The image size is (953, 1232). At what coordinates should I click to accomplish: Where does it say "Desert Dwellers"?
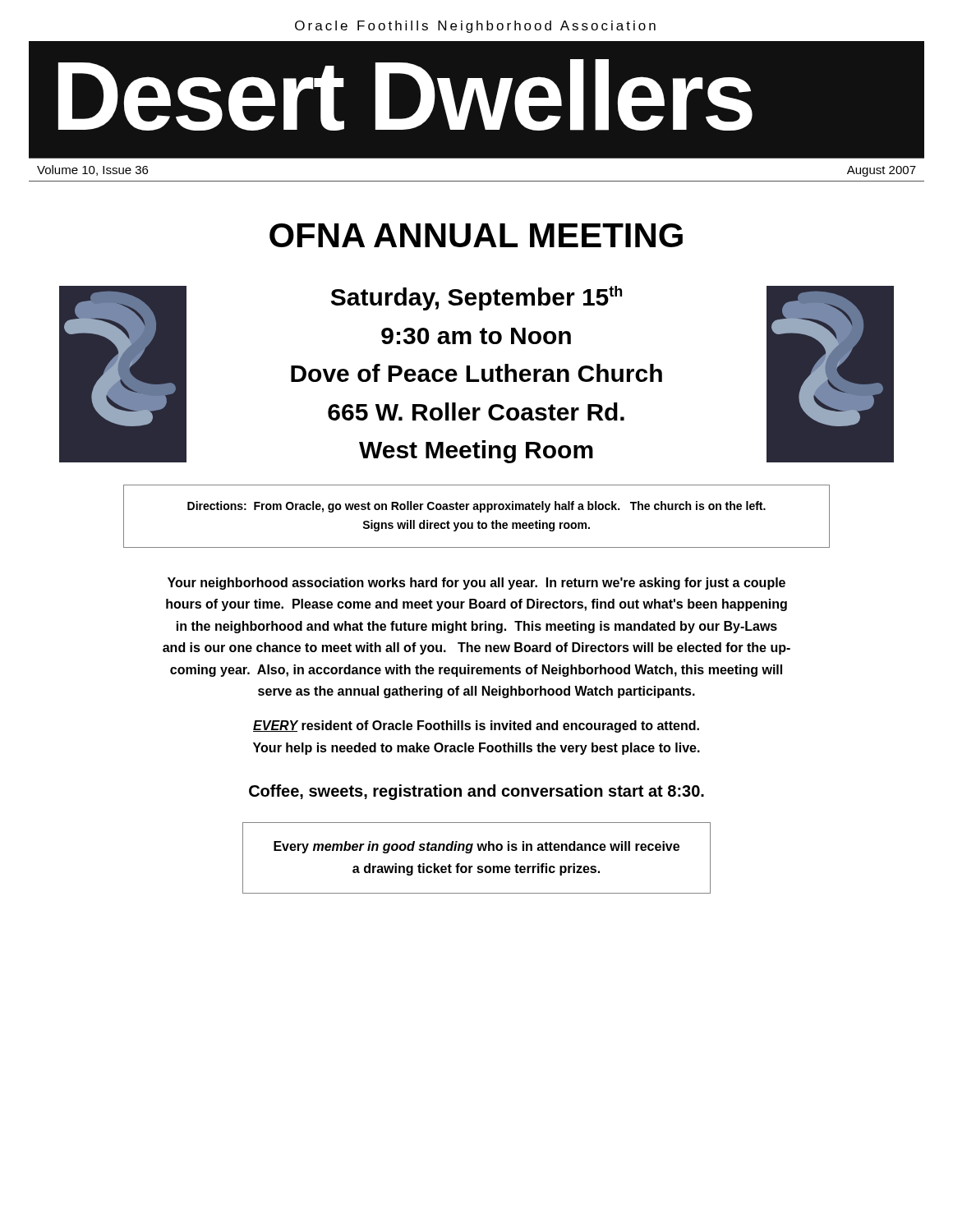point(476,96)
